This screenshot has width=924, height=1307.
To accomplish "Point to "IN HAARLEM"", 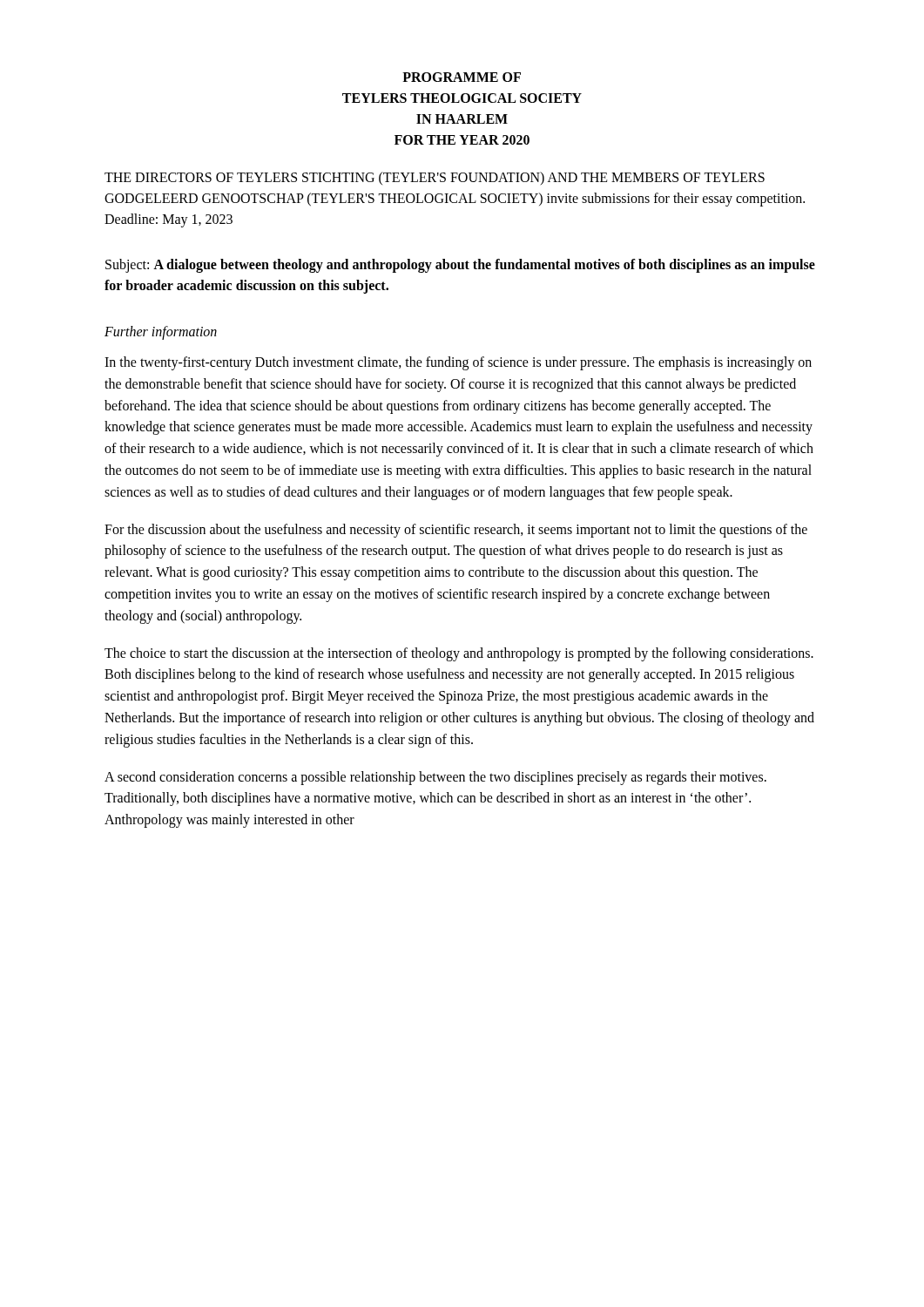I will click(462, 119).
